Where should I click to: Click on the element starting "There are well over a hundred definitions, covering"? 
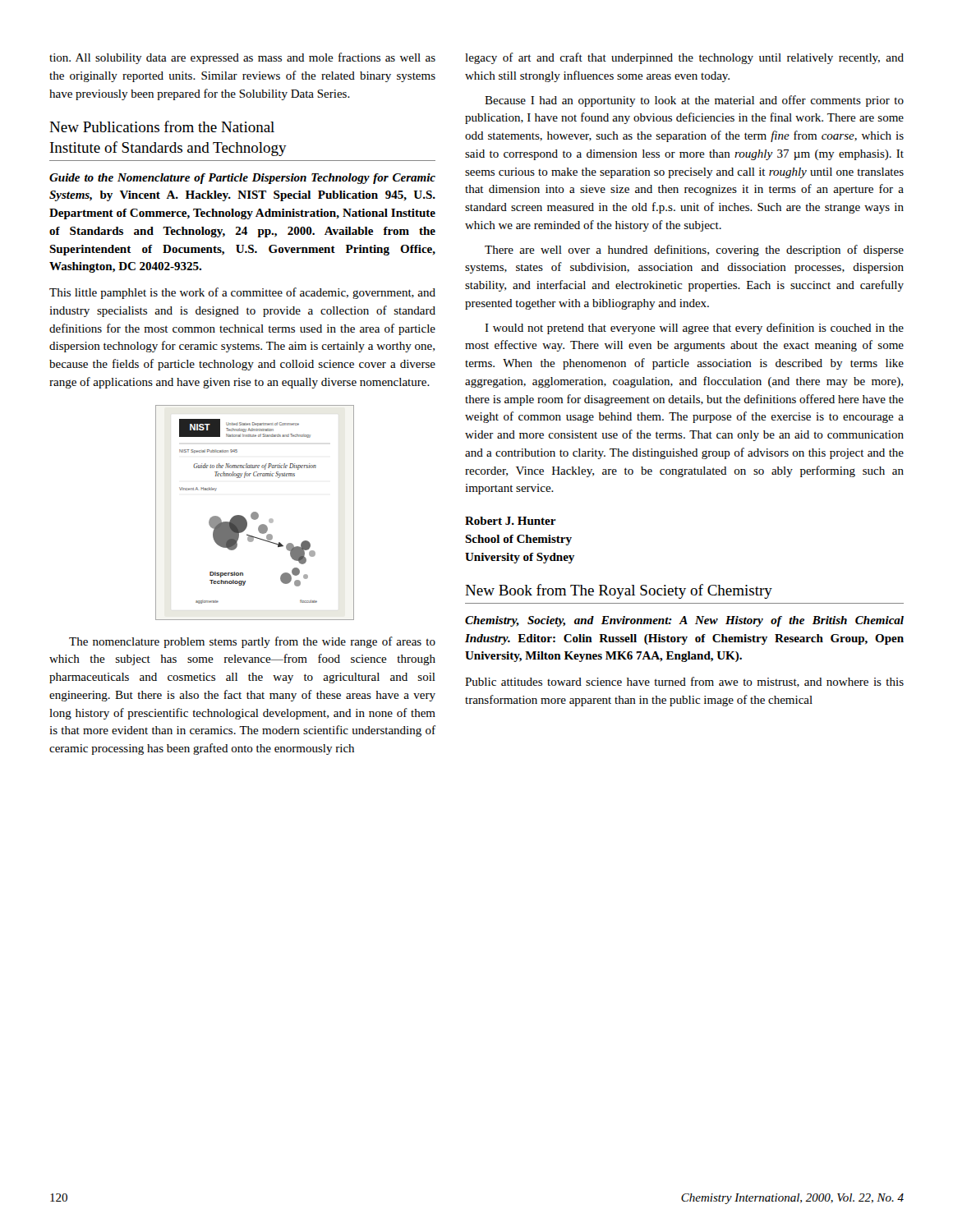click(x=684, y=277)
